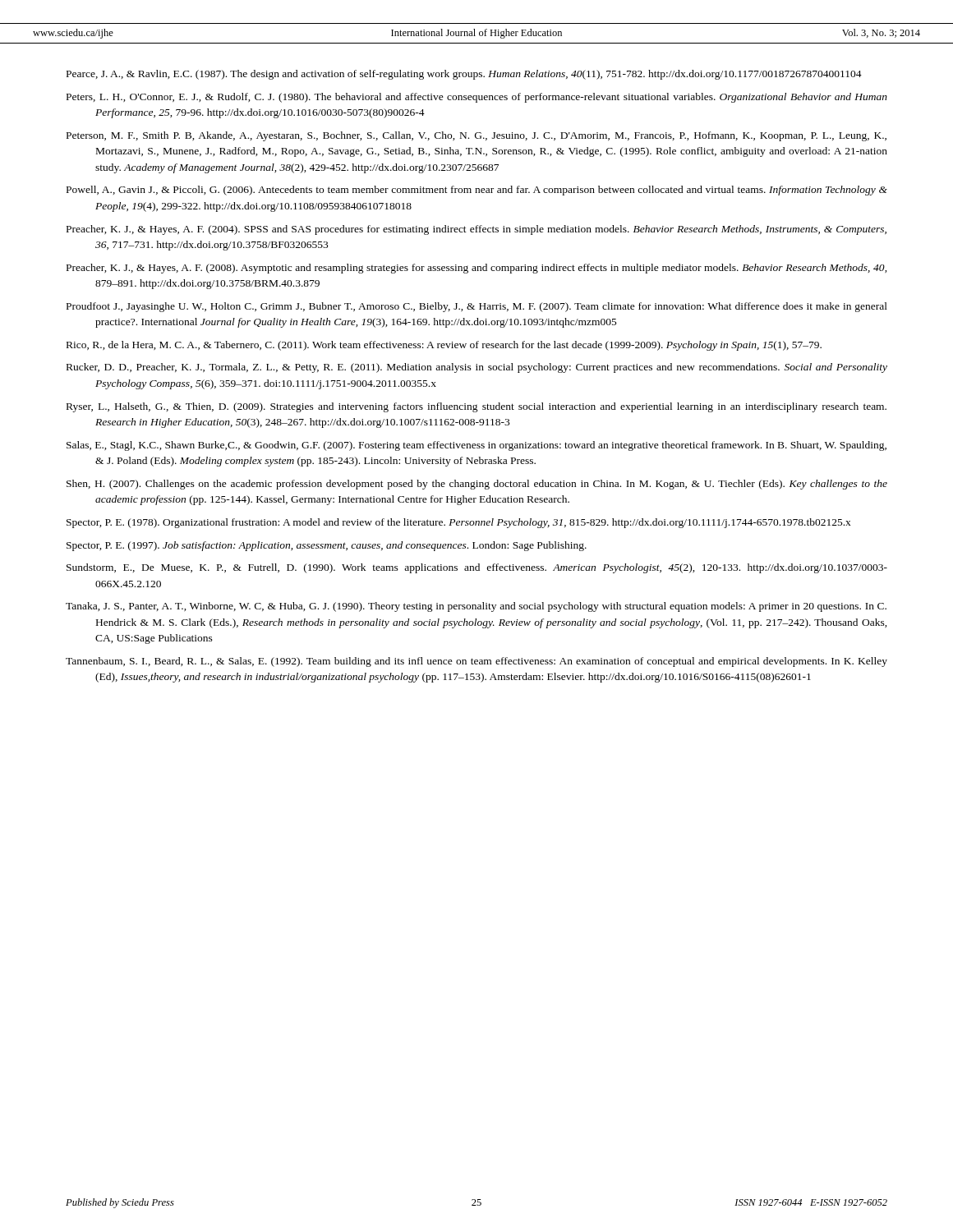This screenshot has width=953, height=1232.
Task: Locate the region starting "Powell, A., Gavin"
Action: tap(476, 198)
